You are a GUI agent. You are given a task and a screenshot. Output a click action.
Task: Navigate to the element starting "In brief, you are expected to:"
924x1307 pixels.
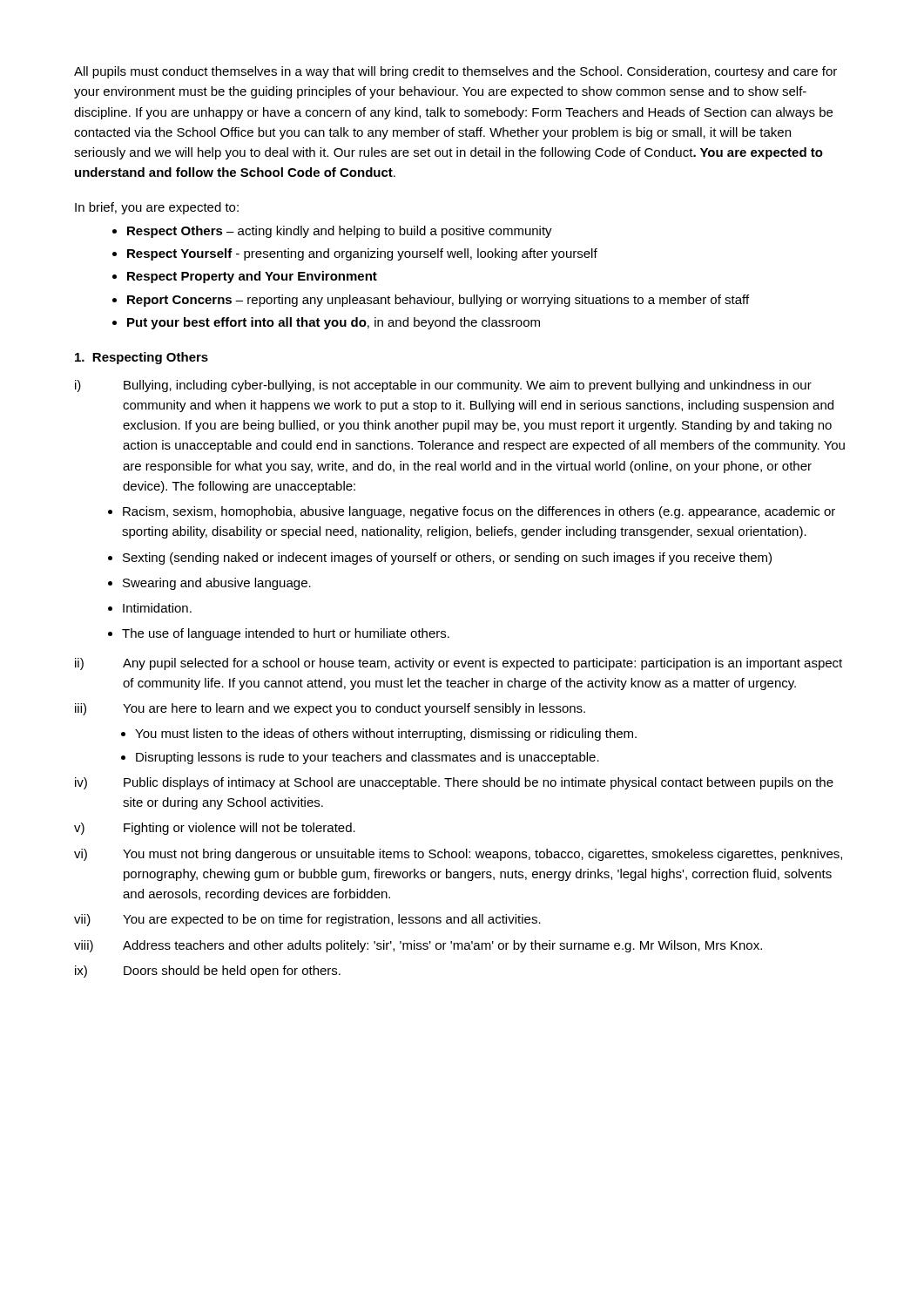pyautogui.click(x=157, y=208)
